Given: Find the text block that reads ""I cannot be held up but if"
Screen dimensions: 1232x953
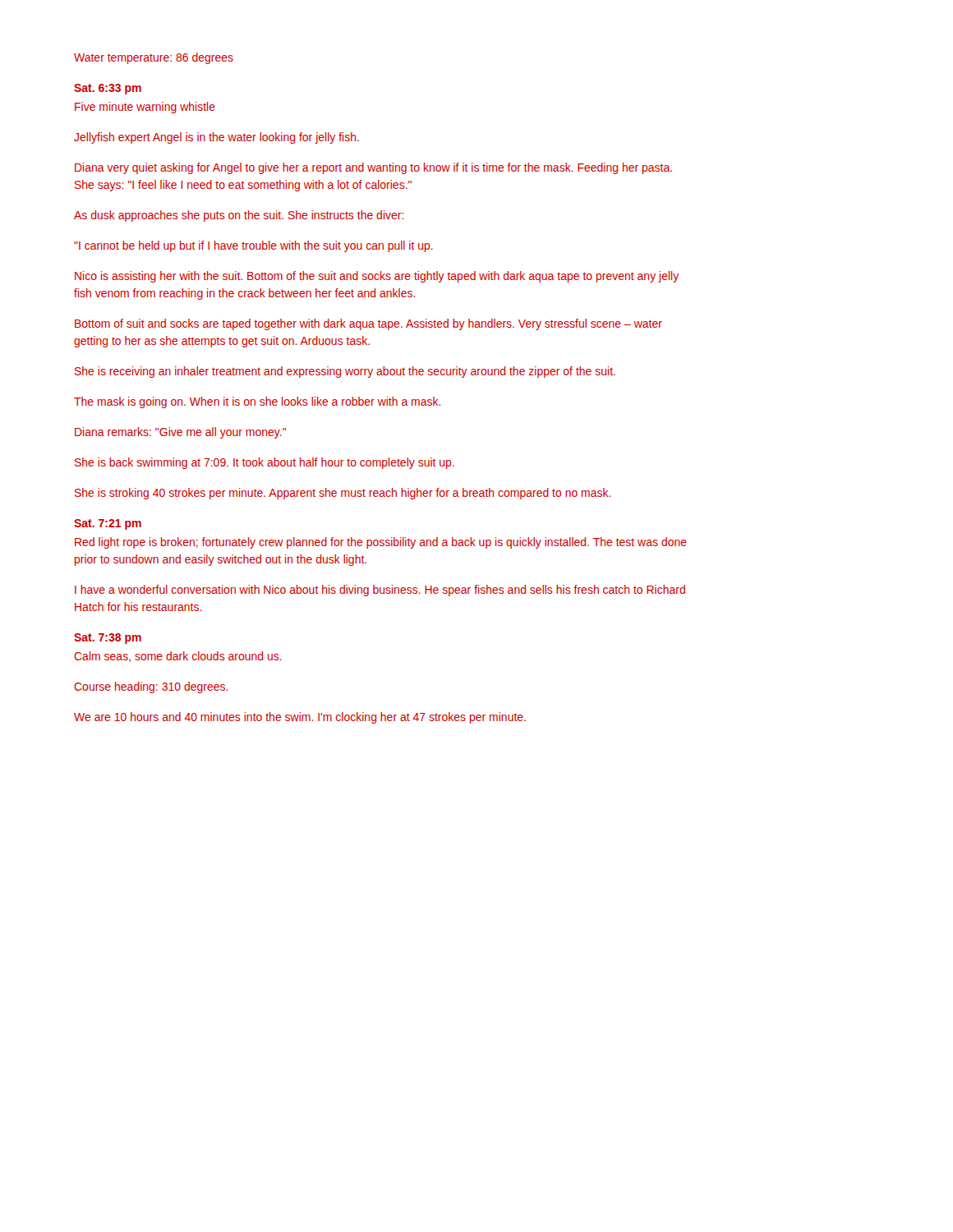Looking at the screenshot, I should coord(254,246).
